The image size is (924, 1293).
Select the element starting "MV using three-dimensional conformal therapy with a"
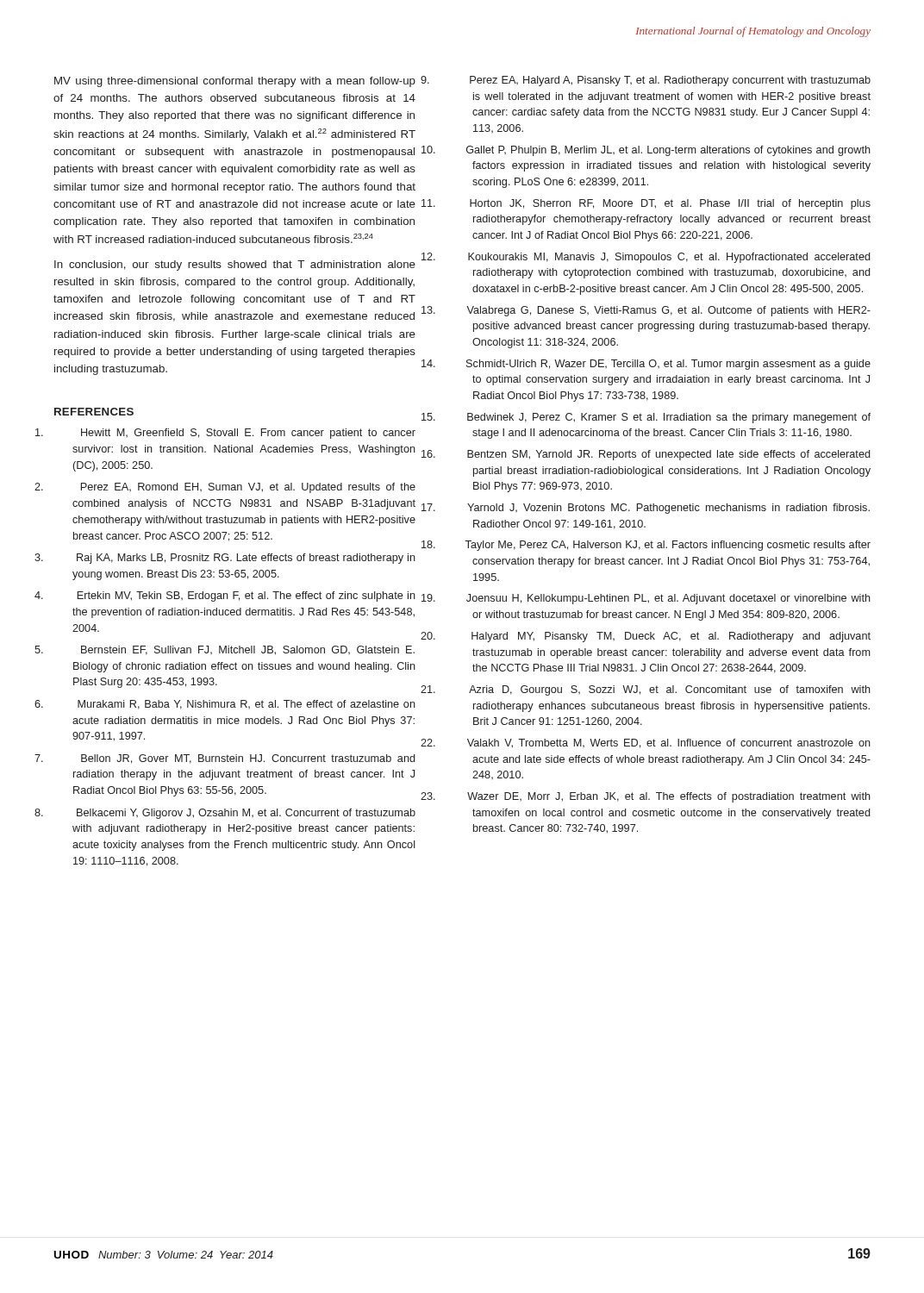234,225
